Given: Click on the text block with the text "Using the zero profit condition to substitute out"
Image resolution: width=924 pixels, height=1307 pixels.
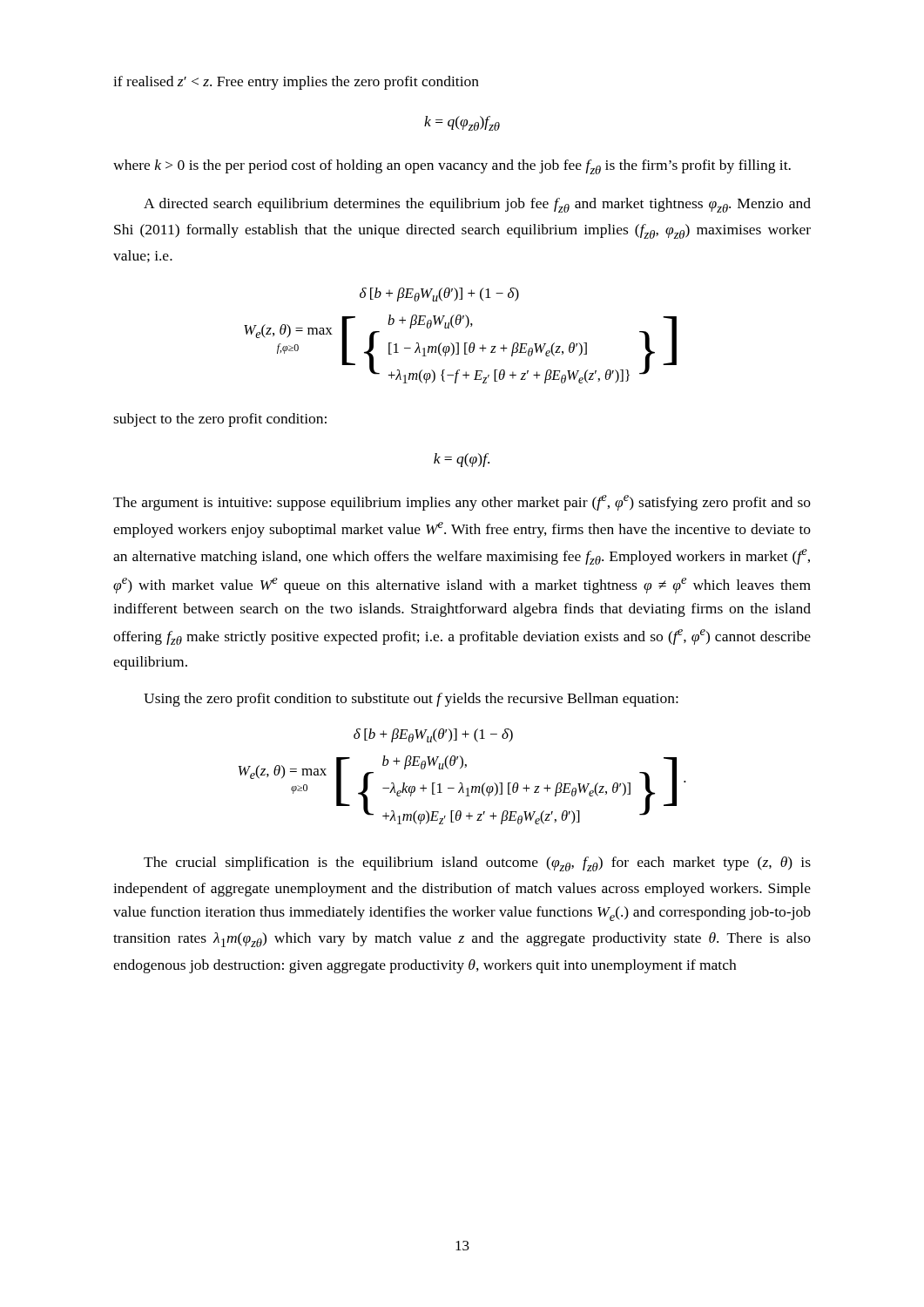Looking at the screenshot, I should click(x=411, y=698).
